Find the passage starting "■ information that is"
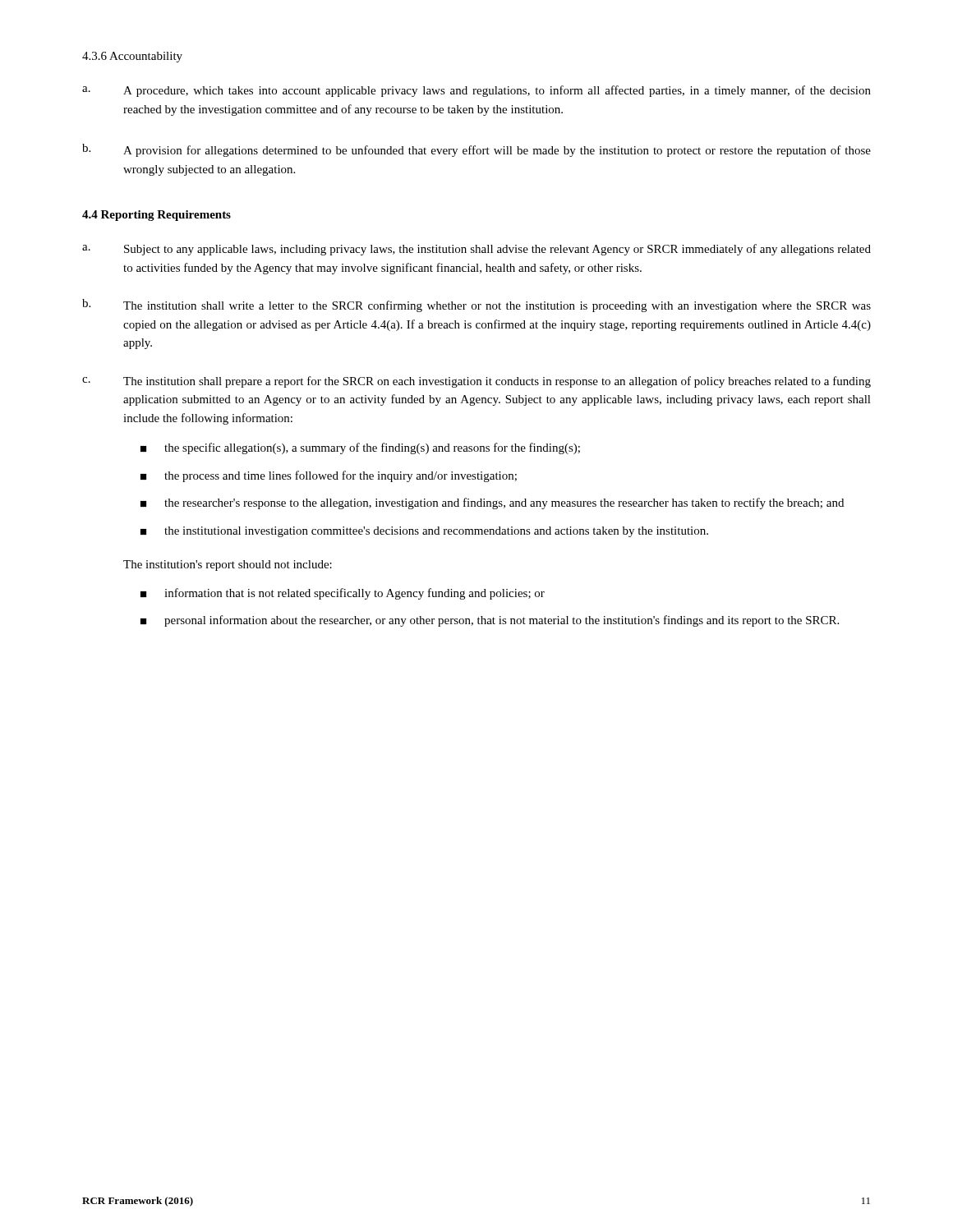This screenshot has width=953, height=1232. point(505,593)
